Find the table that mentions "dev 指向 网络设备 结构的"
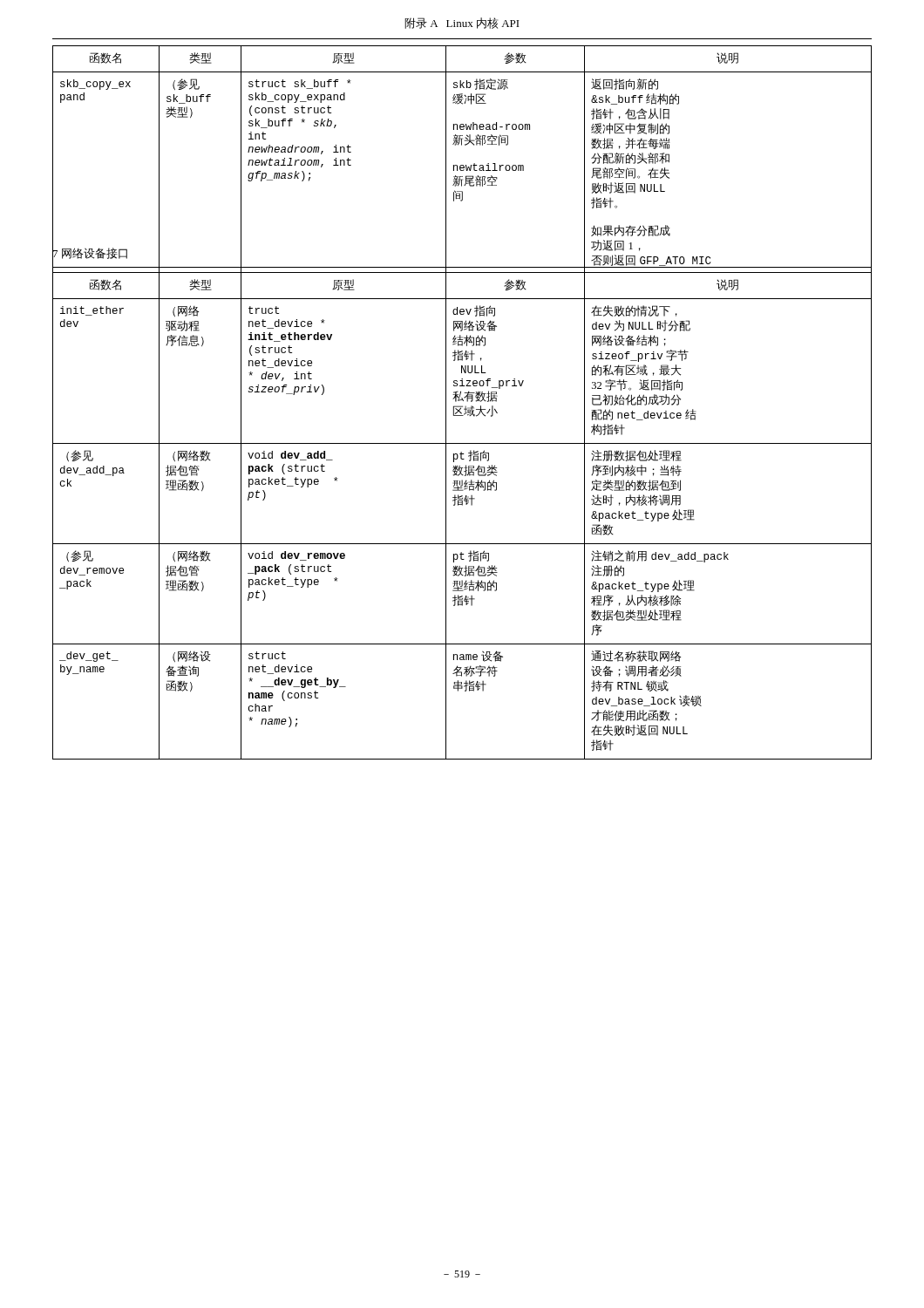This screenshot has height=1308, width=924. (462, 516)
